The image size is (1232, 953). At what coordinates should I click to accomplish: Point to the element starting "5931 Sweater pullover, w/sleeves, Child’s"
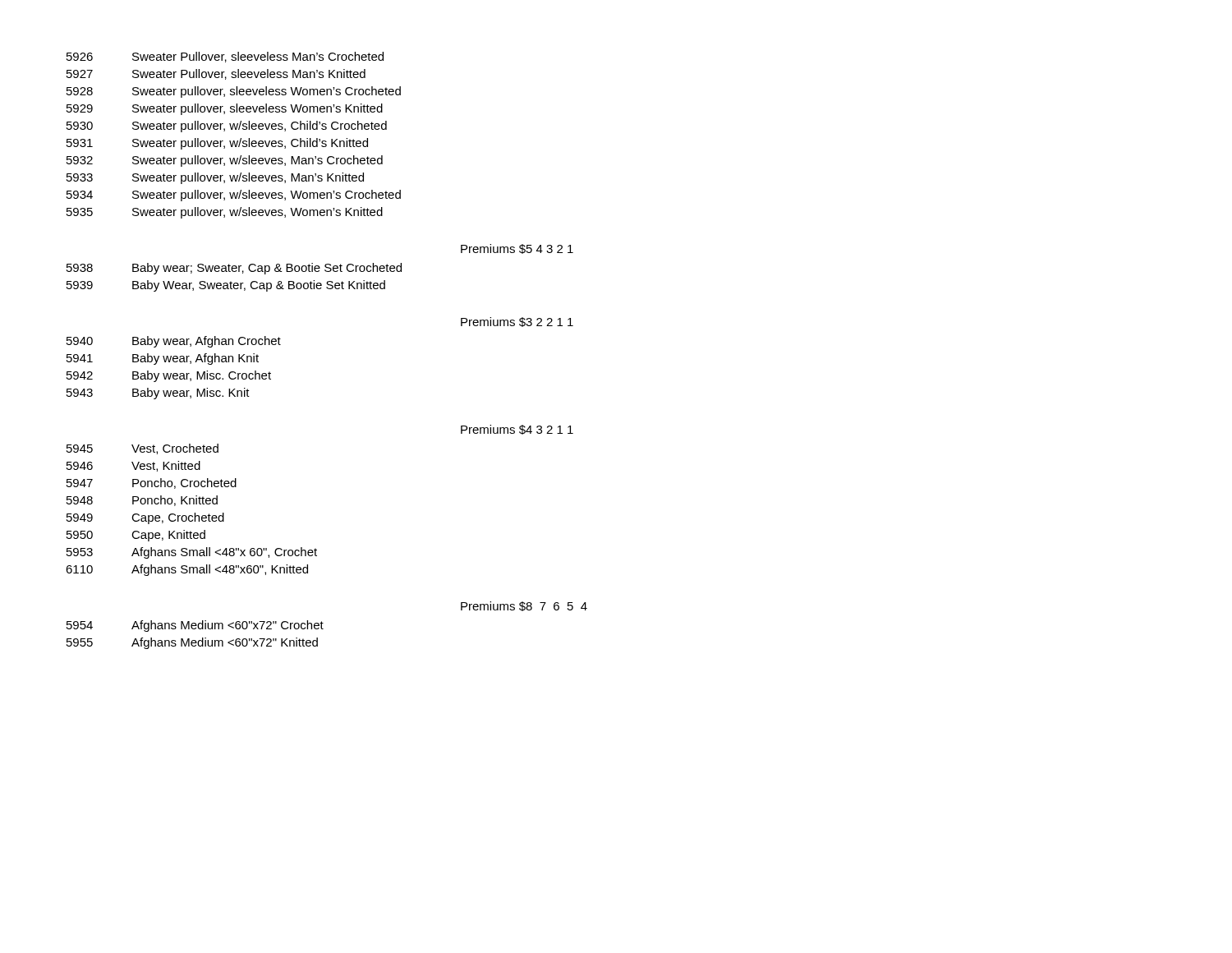(x=217, y=143)
